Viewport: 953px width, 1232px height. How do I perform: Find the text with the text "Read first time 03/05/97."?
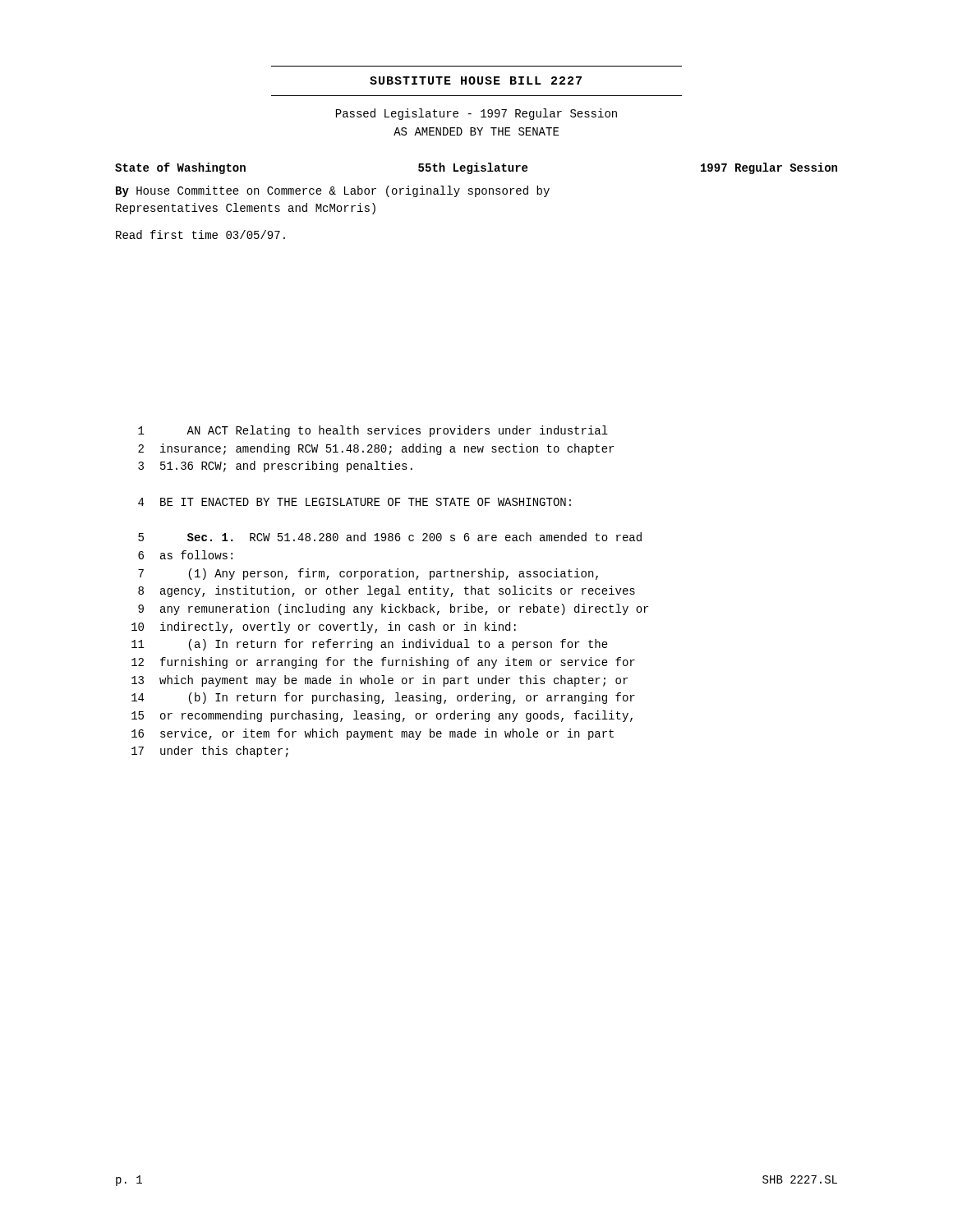201,236
